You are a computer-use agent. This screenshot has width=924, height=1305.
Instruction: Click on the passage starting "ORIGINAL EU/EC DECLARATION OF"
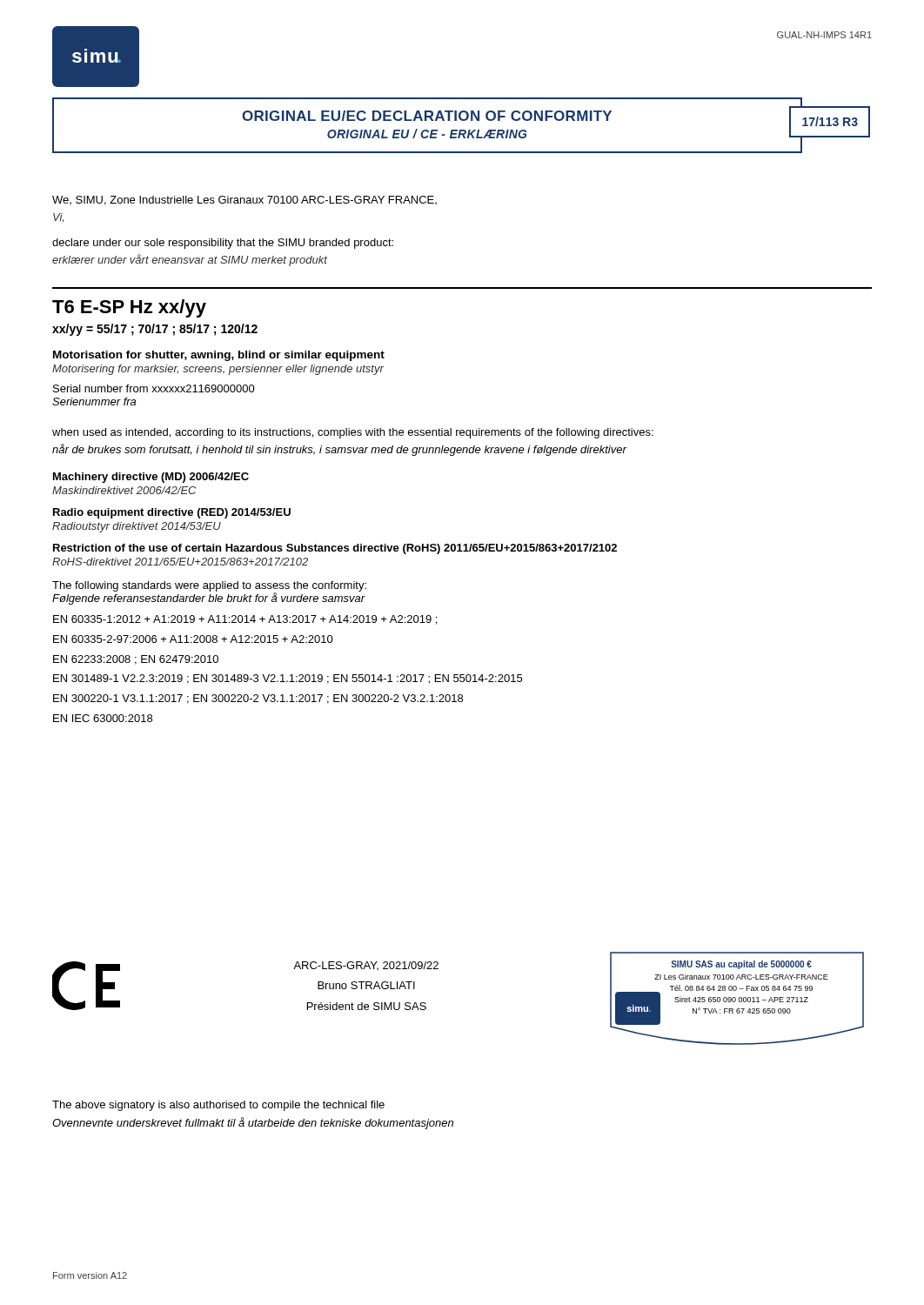[427, 124]
